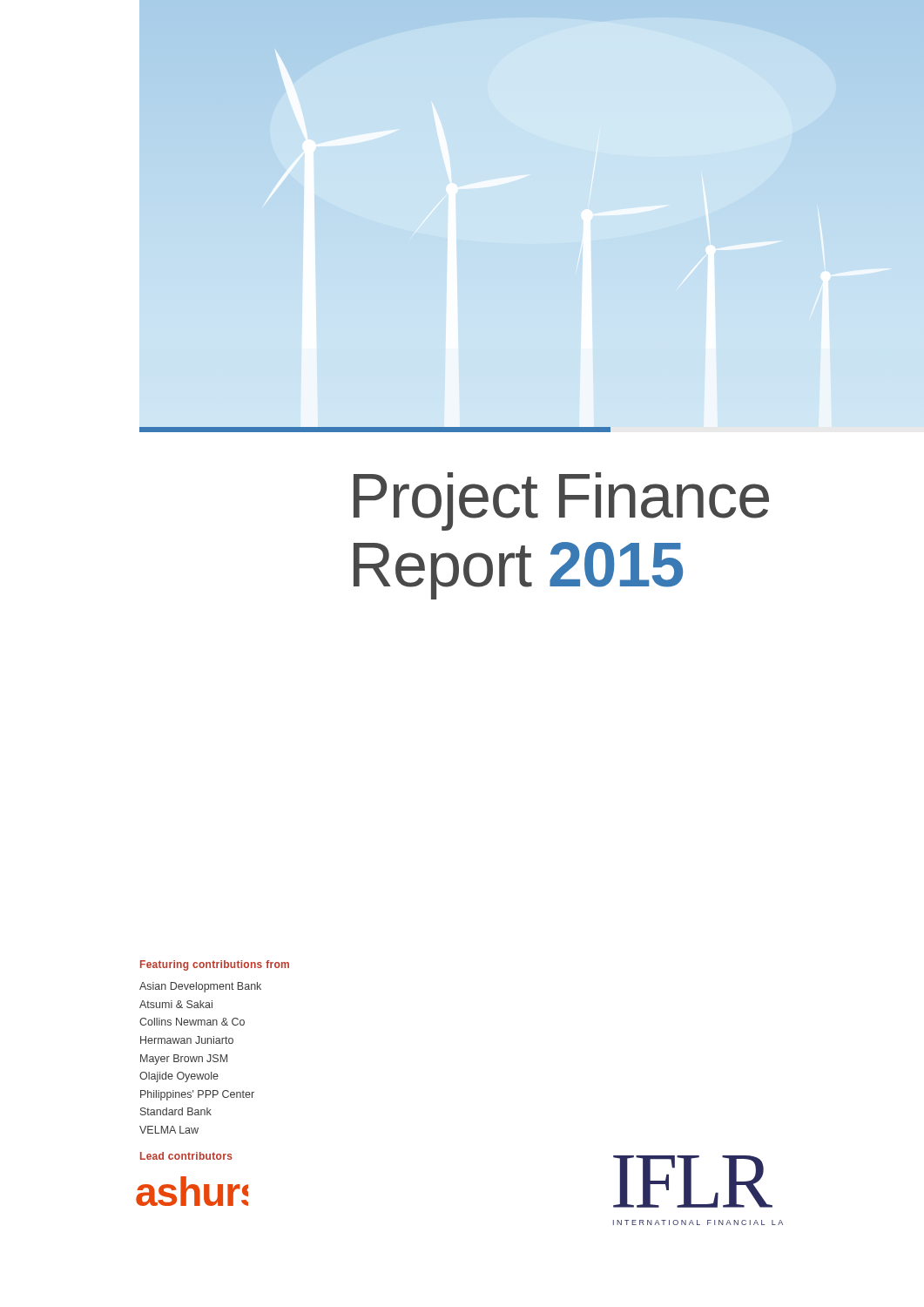Click where it says "Atsumi & Sakai"
Screen dimensions: 1307x924
click(176, 1004)
